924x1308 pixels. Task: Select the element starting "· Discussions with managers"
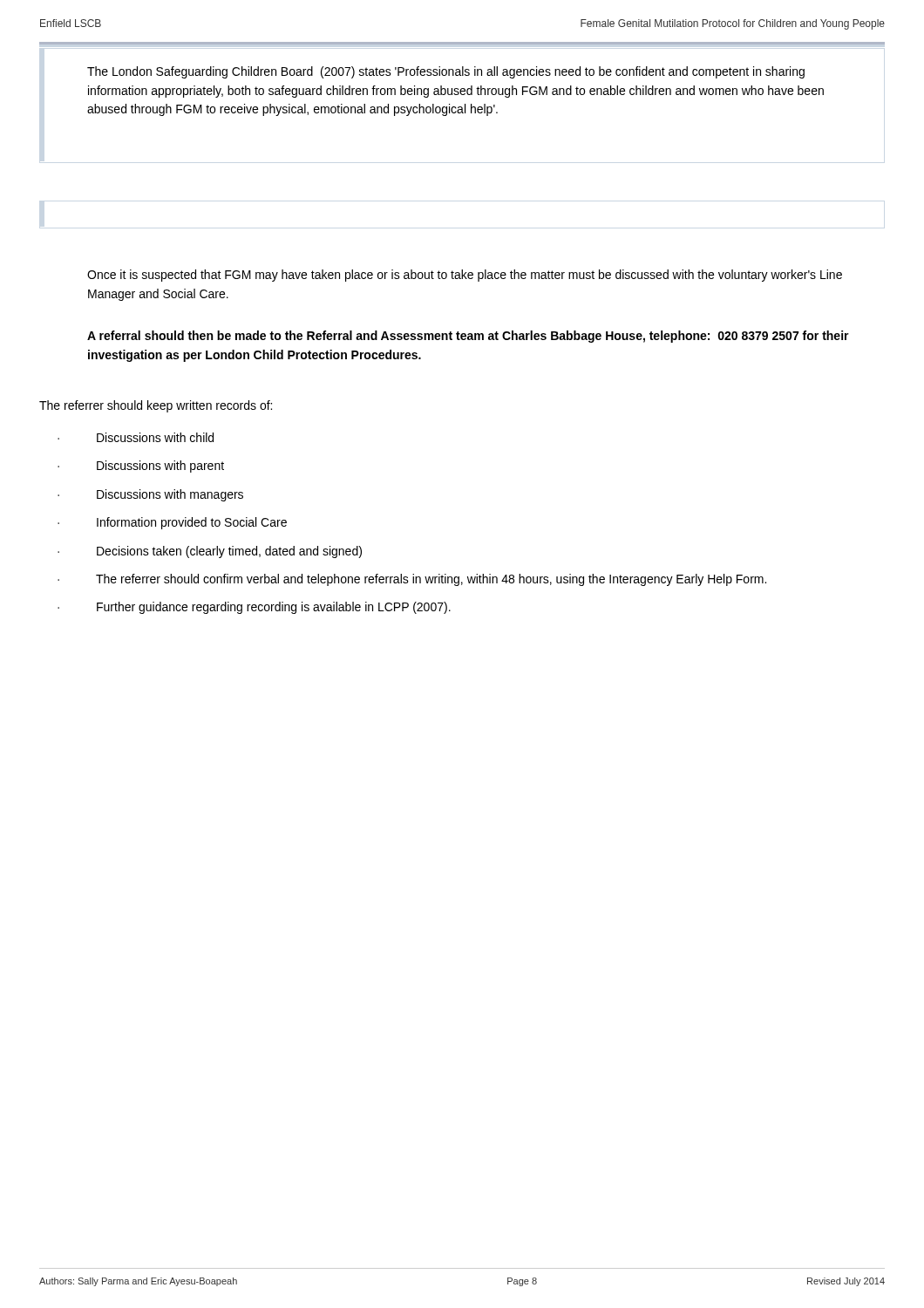(x=150, y=495)
